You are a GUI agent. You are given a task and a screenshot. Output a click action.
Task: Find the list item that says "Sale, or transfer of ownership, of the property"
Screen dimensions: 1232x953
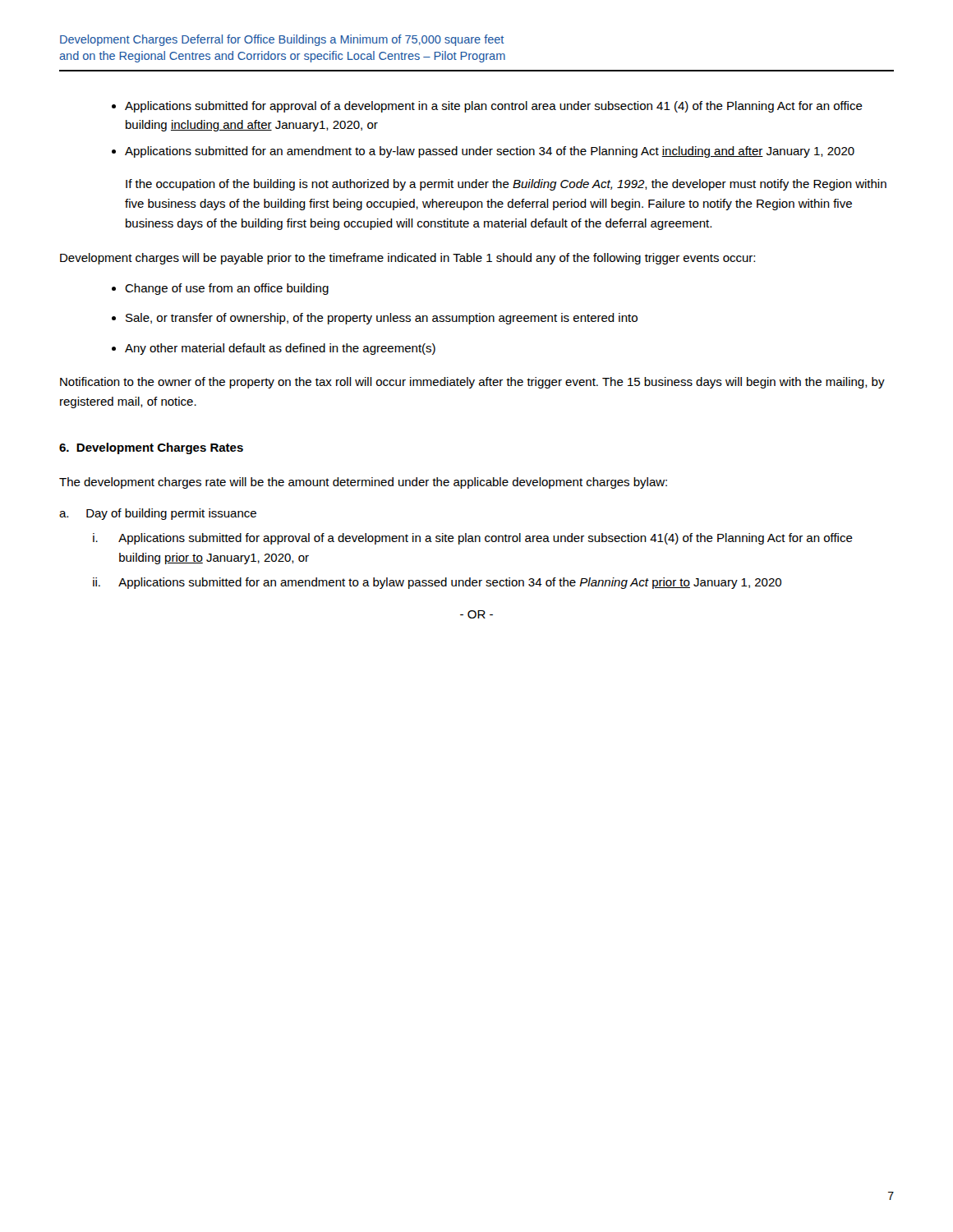(x=381, y=317)
